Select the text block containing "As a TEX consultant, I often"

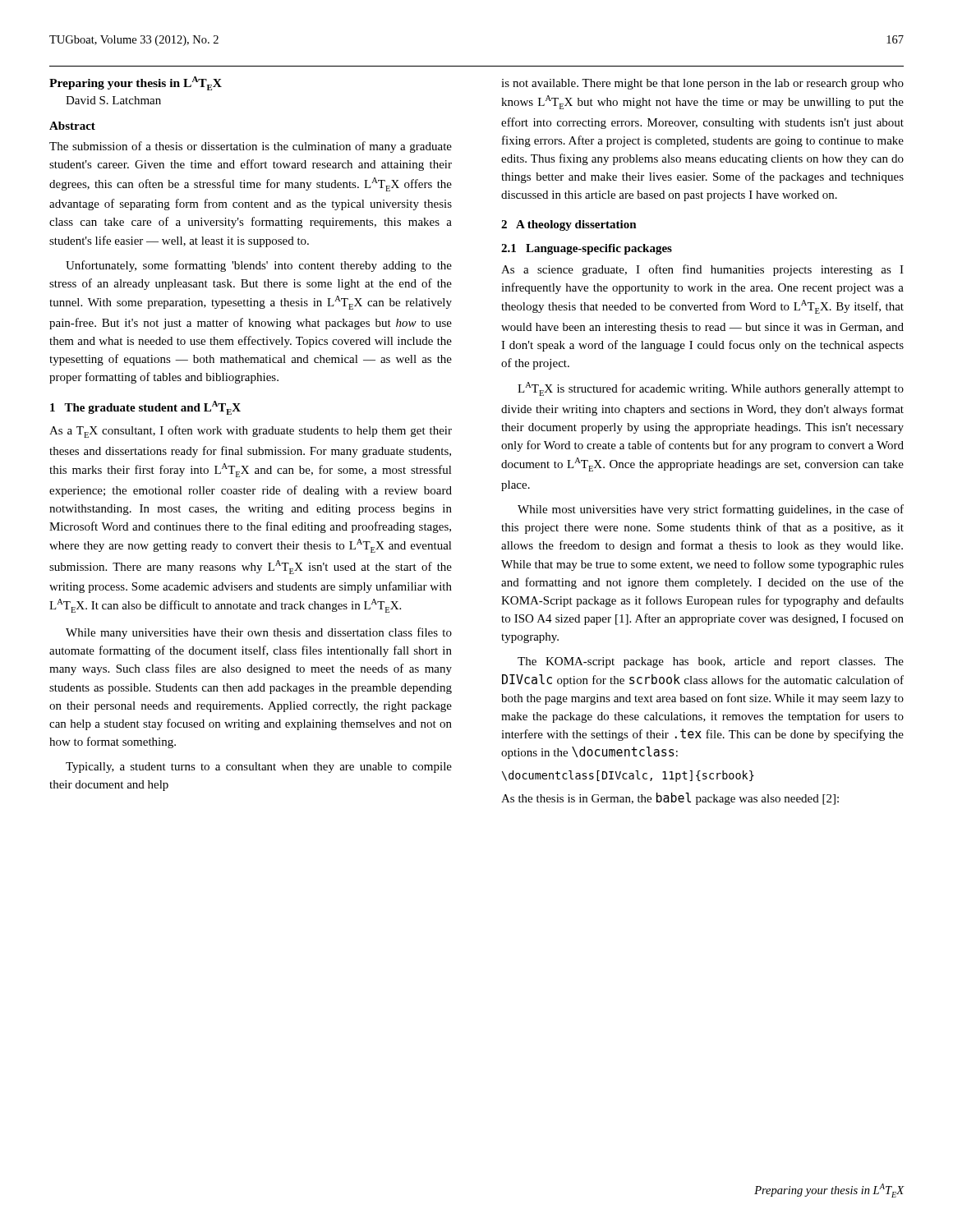[251, 519]
